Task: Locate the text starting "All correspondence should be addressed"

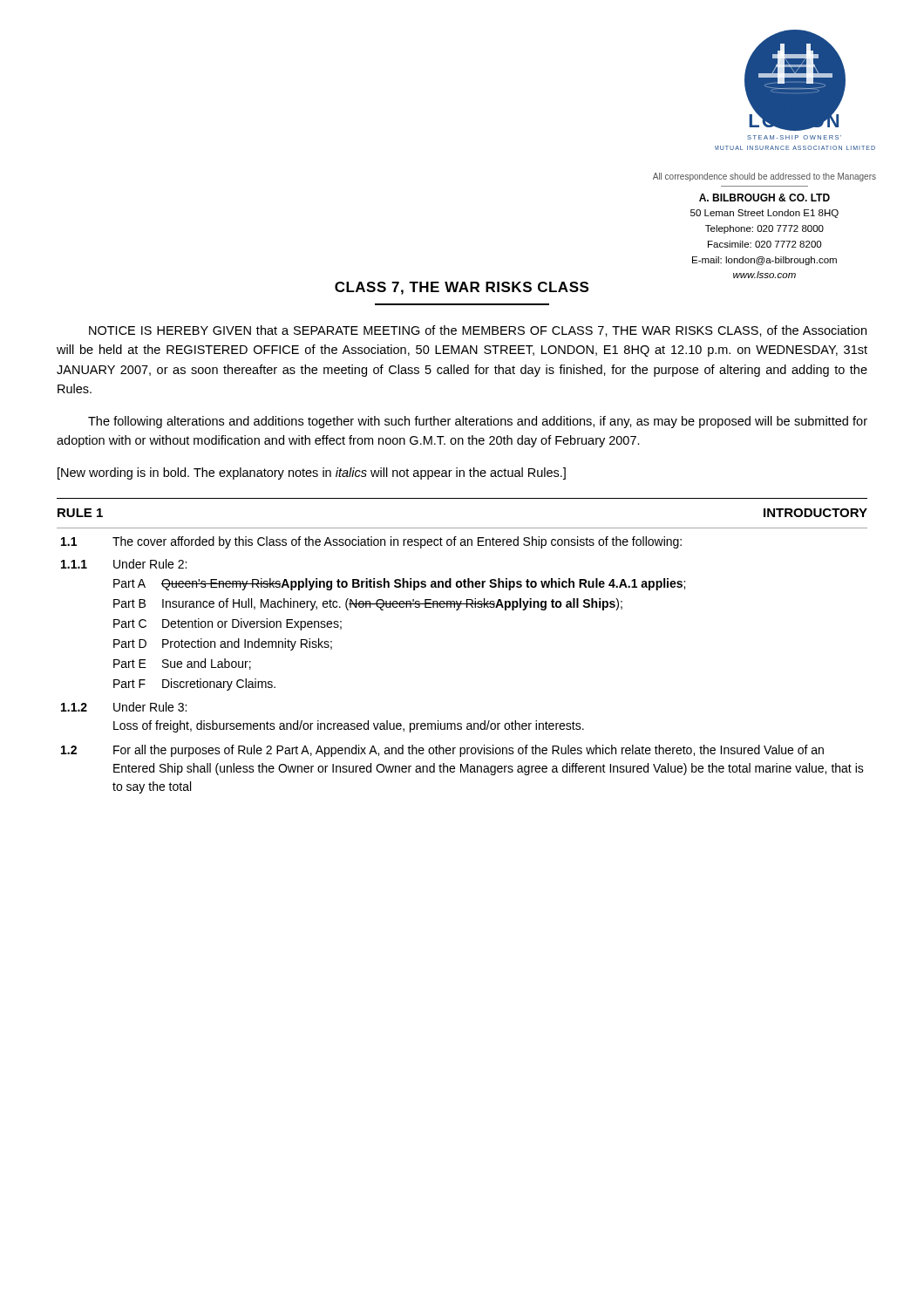Action: pyautogui.click(x=764, y=227)
